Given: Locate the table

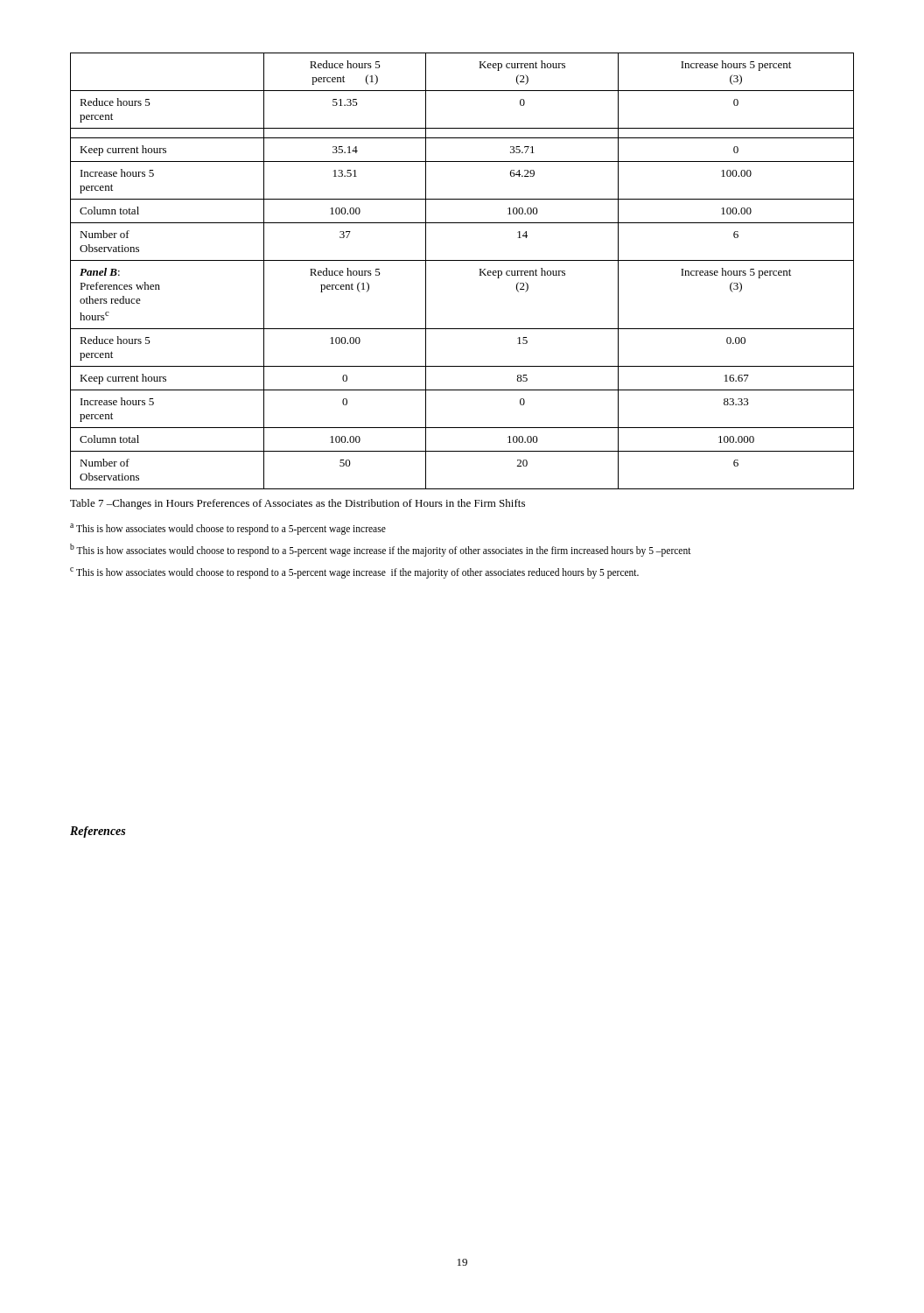Looking at the screenshot, I should 462,271.
